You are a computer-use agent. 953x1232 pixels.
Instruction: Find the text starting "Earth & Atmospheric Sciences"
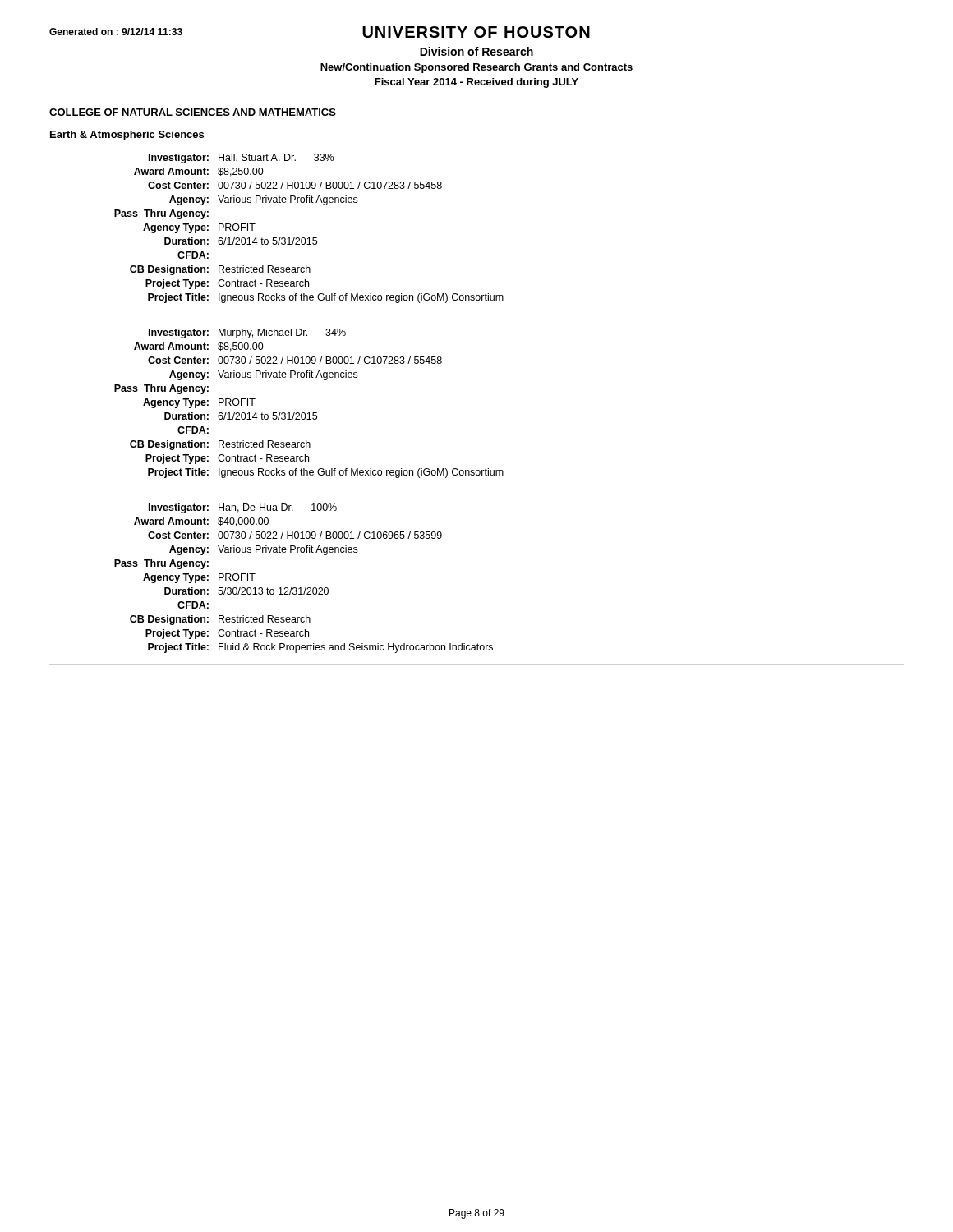click(127, 134)
